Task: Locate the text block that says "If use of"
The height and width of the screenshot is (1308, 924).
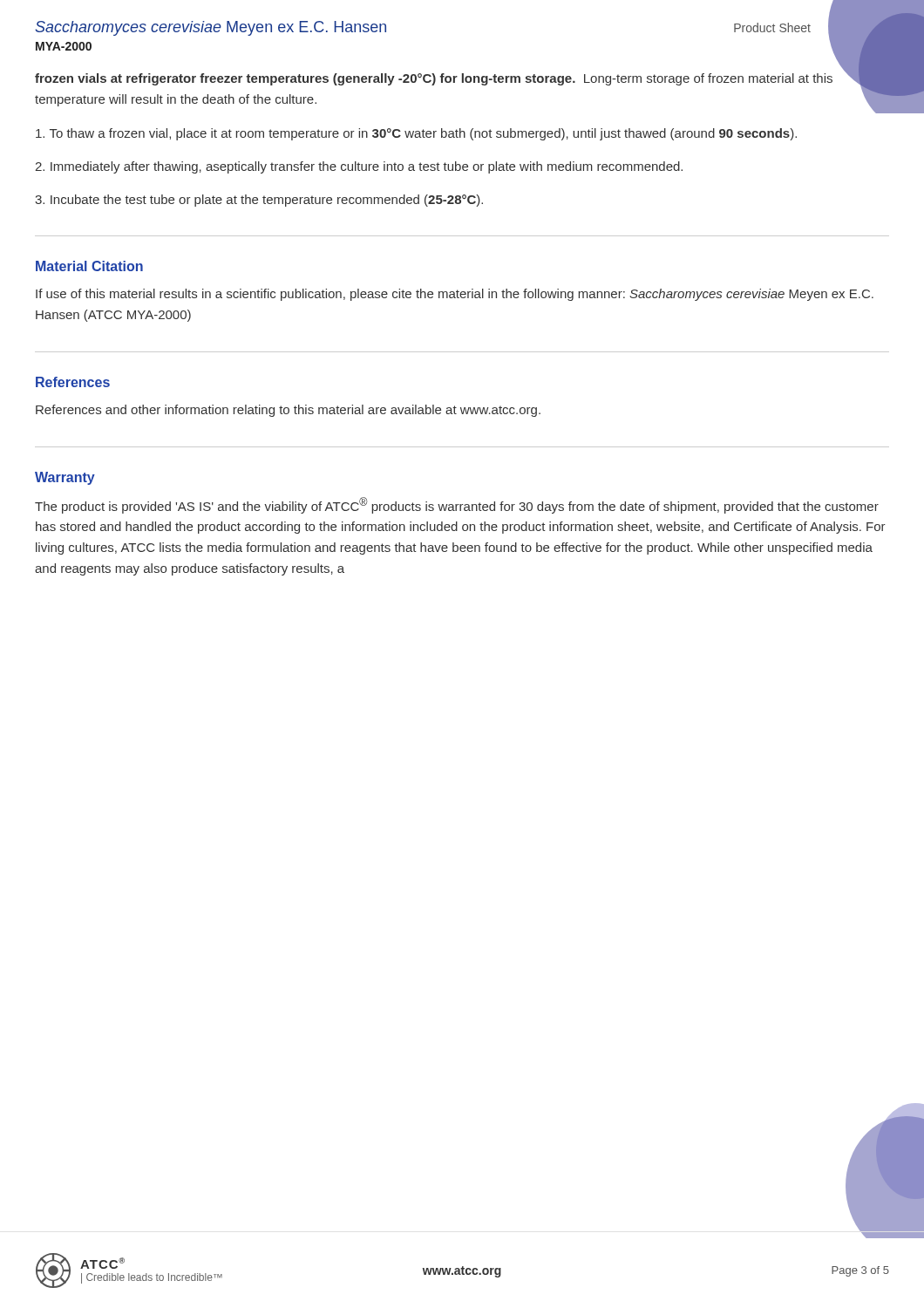Action: tap(455, 304)
